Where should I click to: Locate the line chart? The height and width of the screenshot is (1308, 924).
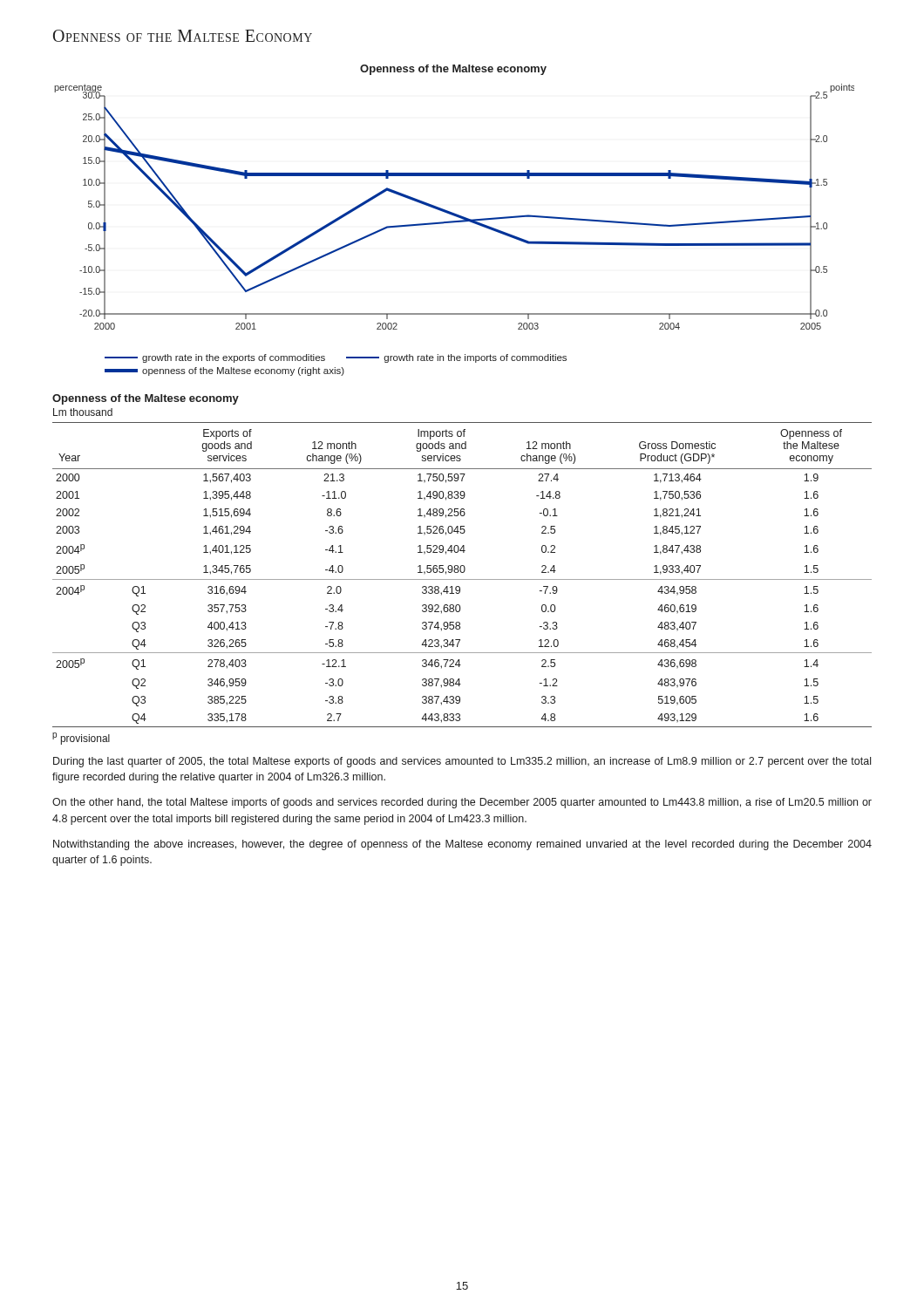(453, 219)
